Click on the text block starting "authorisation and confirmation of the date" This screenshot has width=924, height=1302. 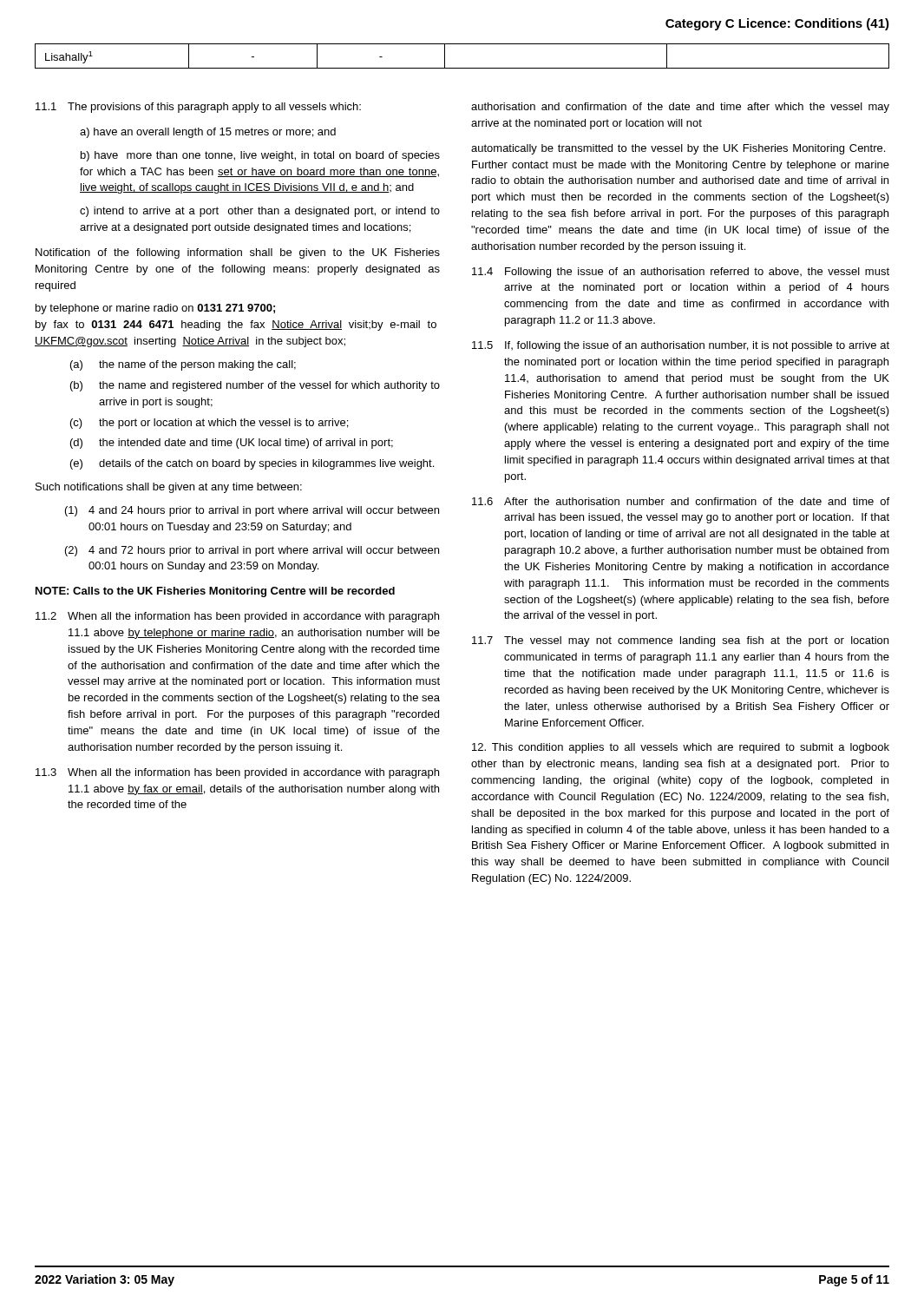(x=680, y=115)
